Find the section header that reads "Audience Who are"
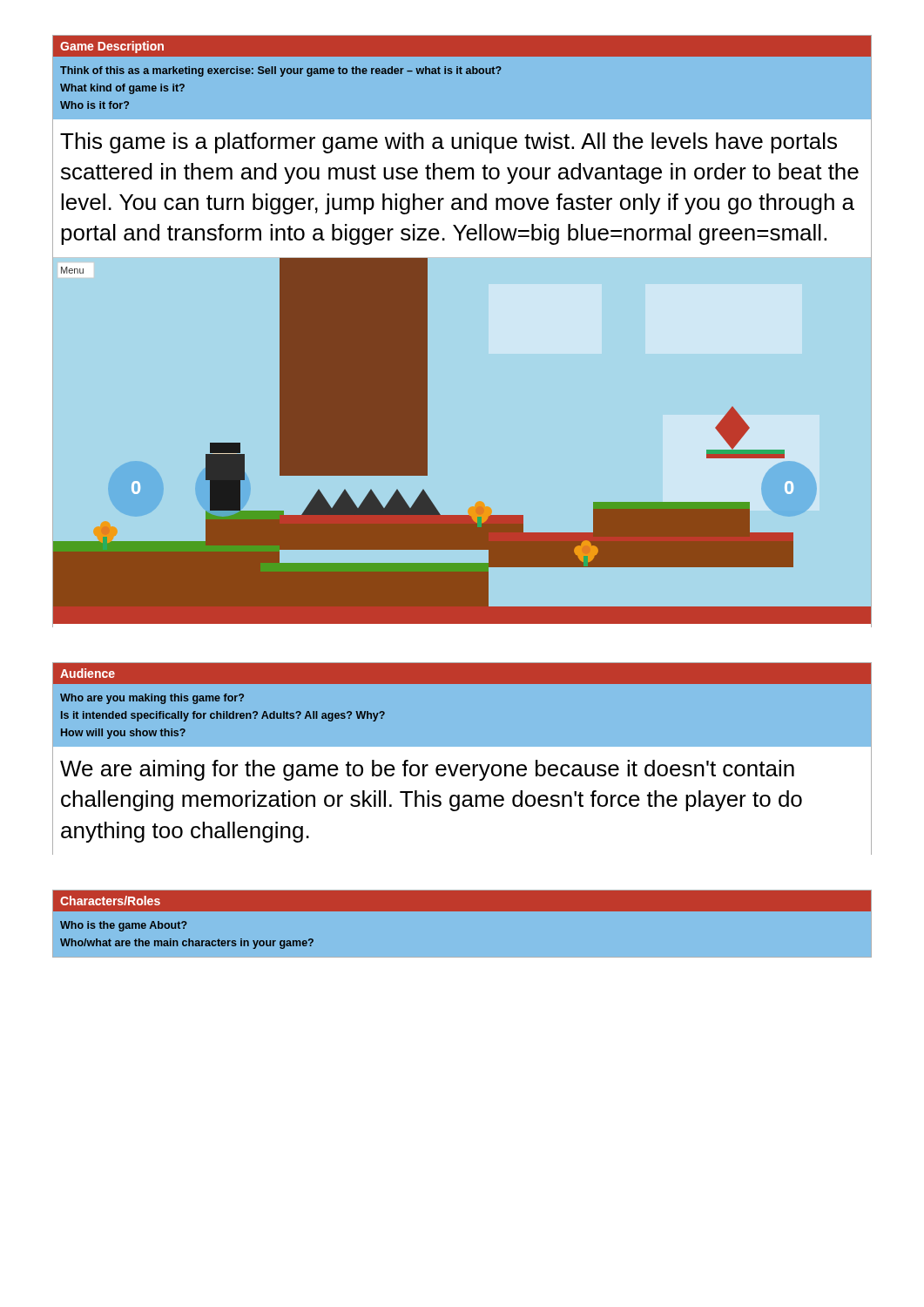Screen dimensions: 1307x924 pyautogui.click(x=462, y=759)
